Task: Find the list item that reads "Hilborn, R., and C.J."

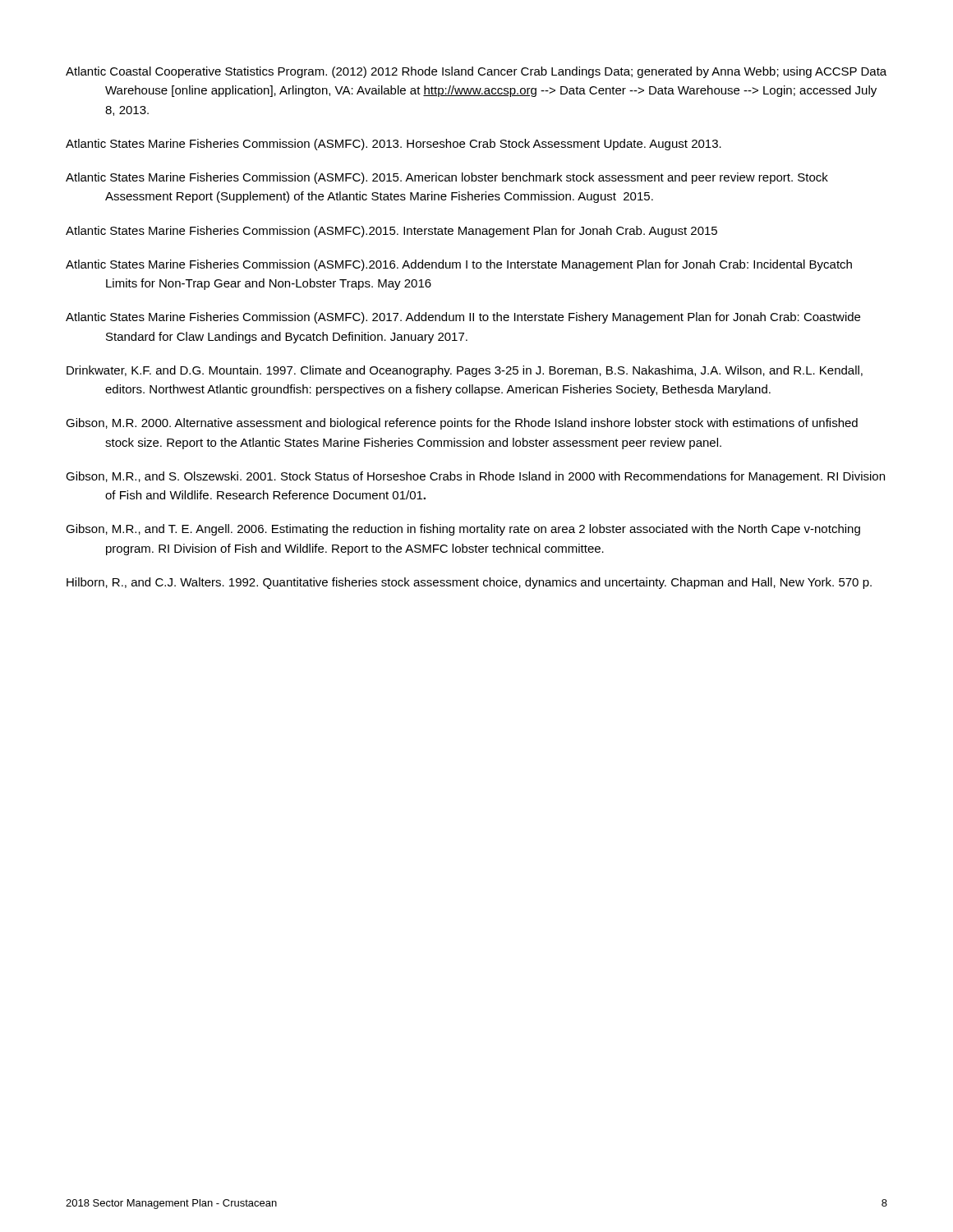Action: tap(476, 582)
